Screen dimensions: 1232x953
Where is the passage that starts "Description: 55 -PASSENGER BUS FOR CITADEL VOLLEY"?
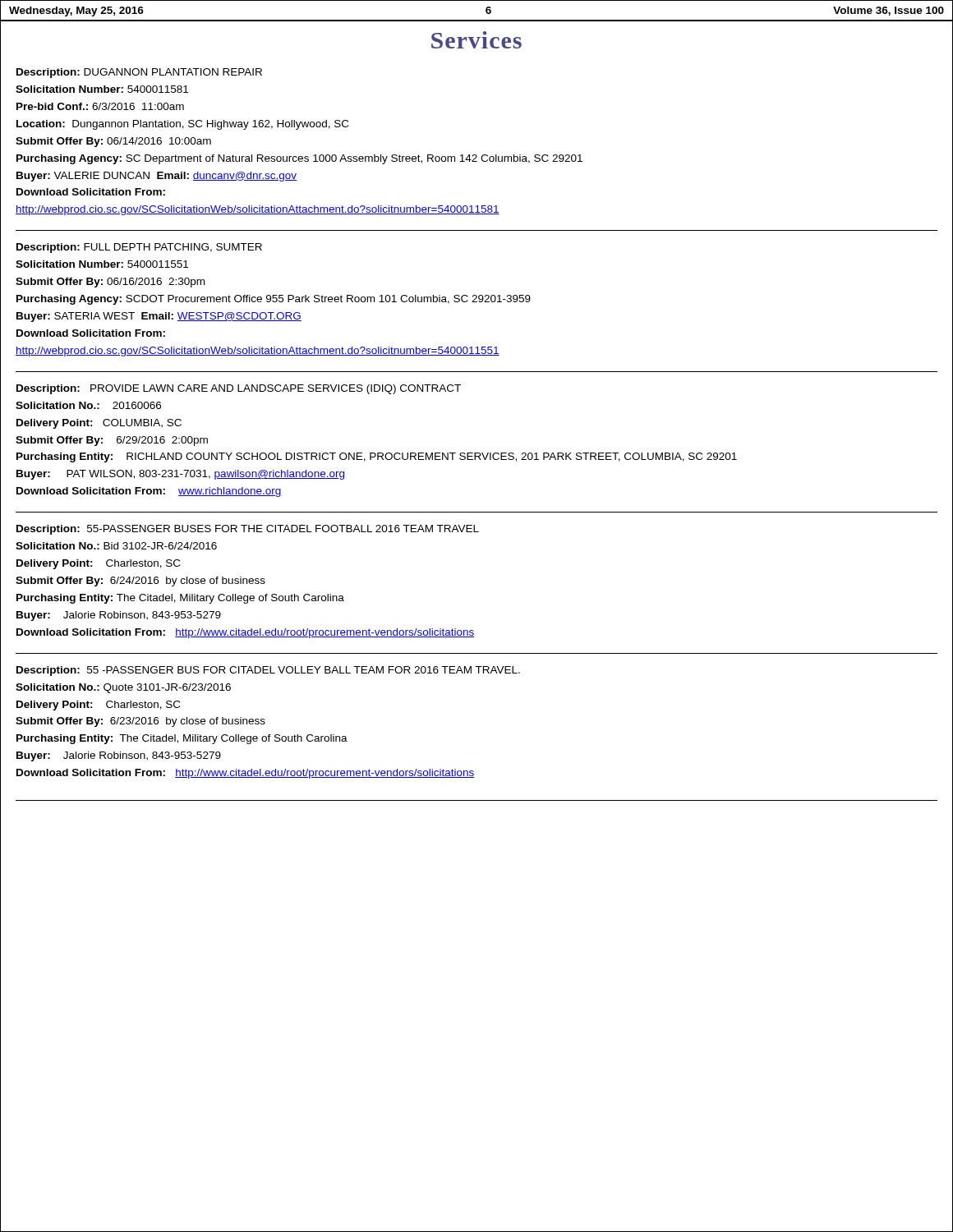pos(268,671)
